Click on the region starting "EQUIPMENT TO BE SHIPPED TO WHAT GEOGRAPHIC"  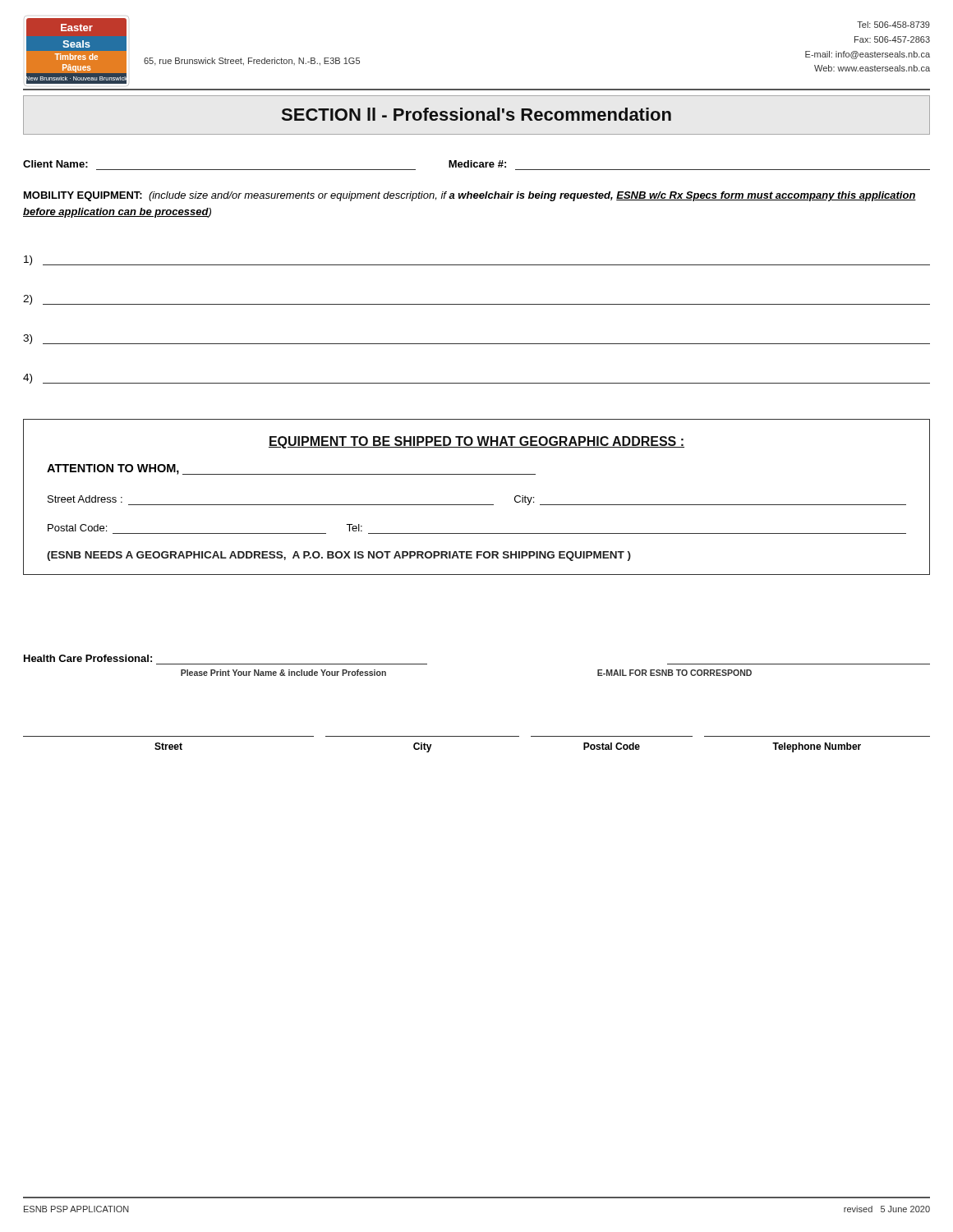(476, 441)
